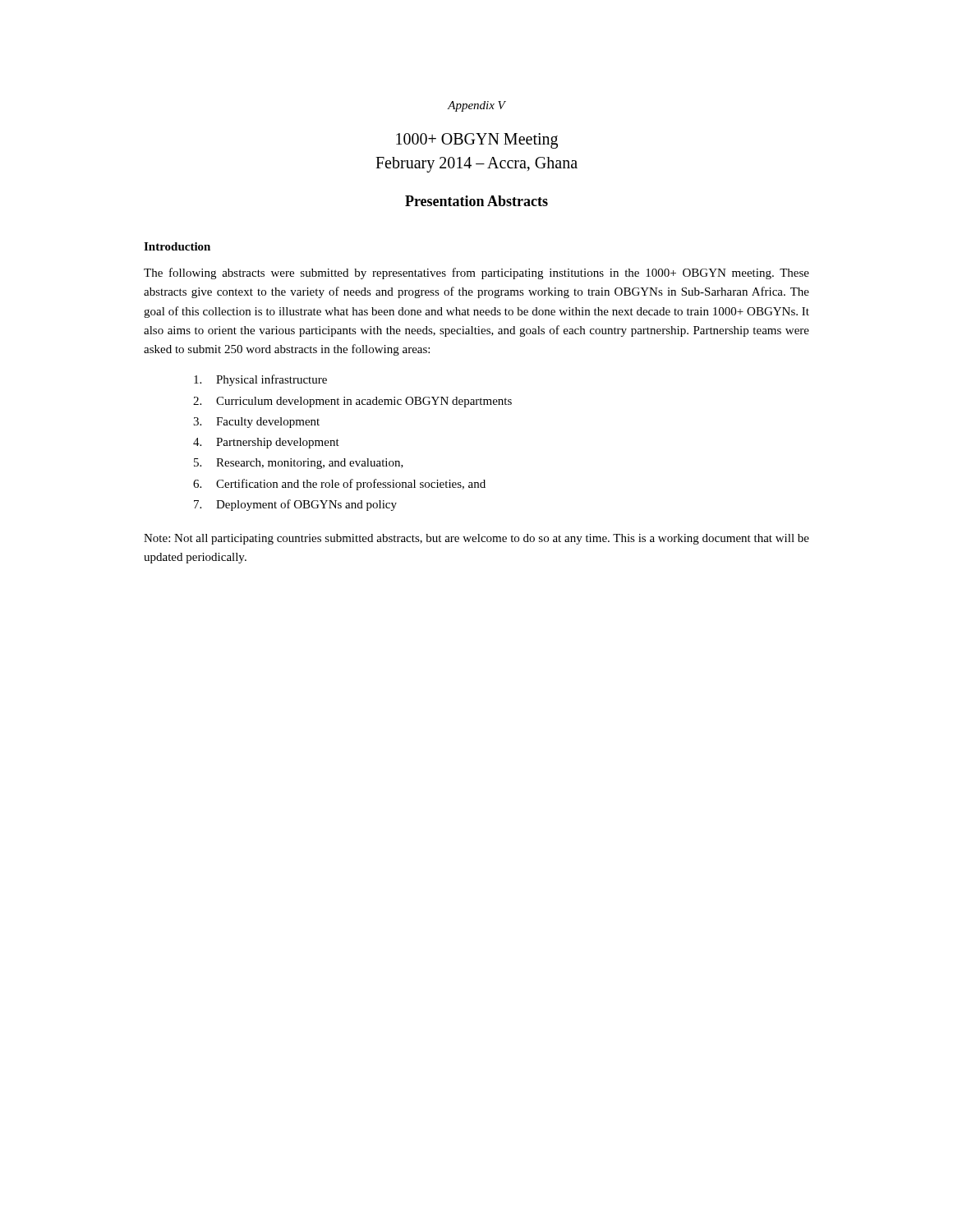
Task: Click on the text starting "3.Faculty development"
Action: (x=256, y=422)
